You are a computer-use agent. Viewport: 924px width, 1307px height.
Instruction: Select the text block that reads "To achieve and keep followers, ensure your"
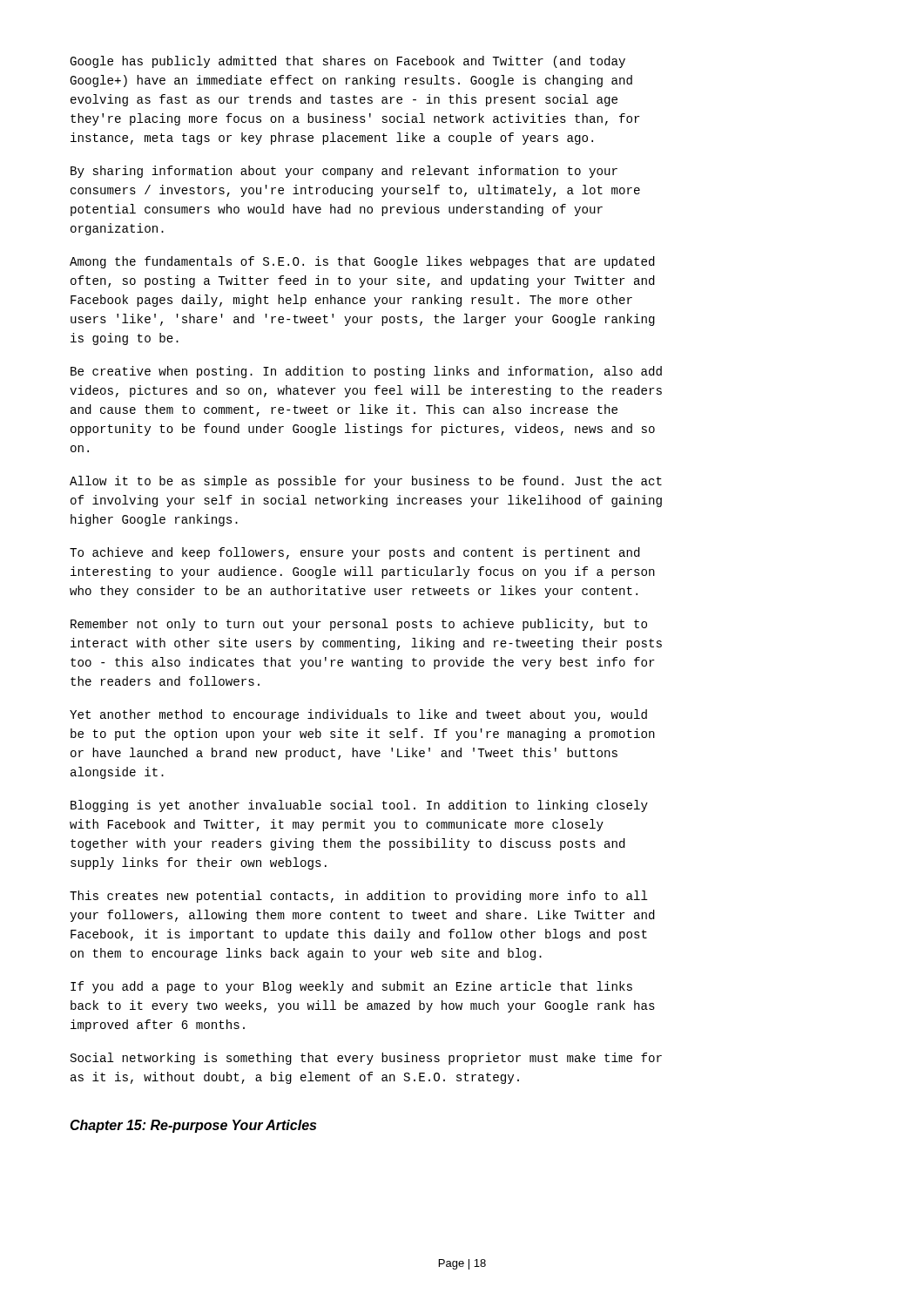click(363, 572)
